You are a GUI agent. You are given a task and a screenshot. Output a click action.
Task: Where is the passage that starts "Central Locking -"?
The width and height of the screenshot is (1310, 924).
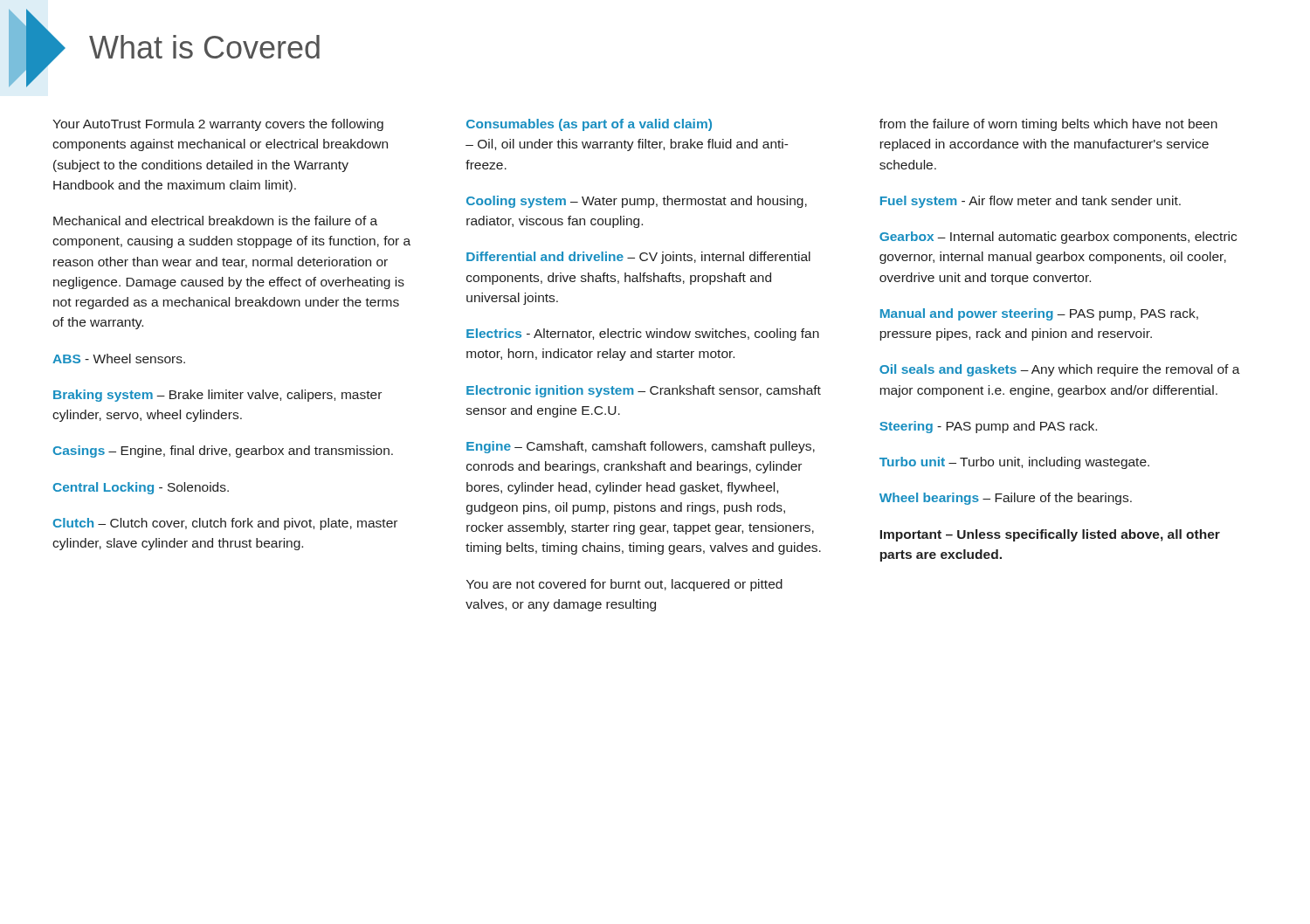coord(141,486)
